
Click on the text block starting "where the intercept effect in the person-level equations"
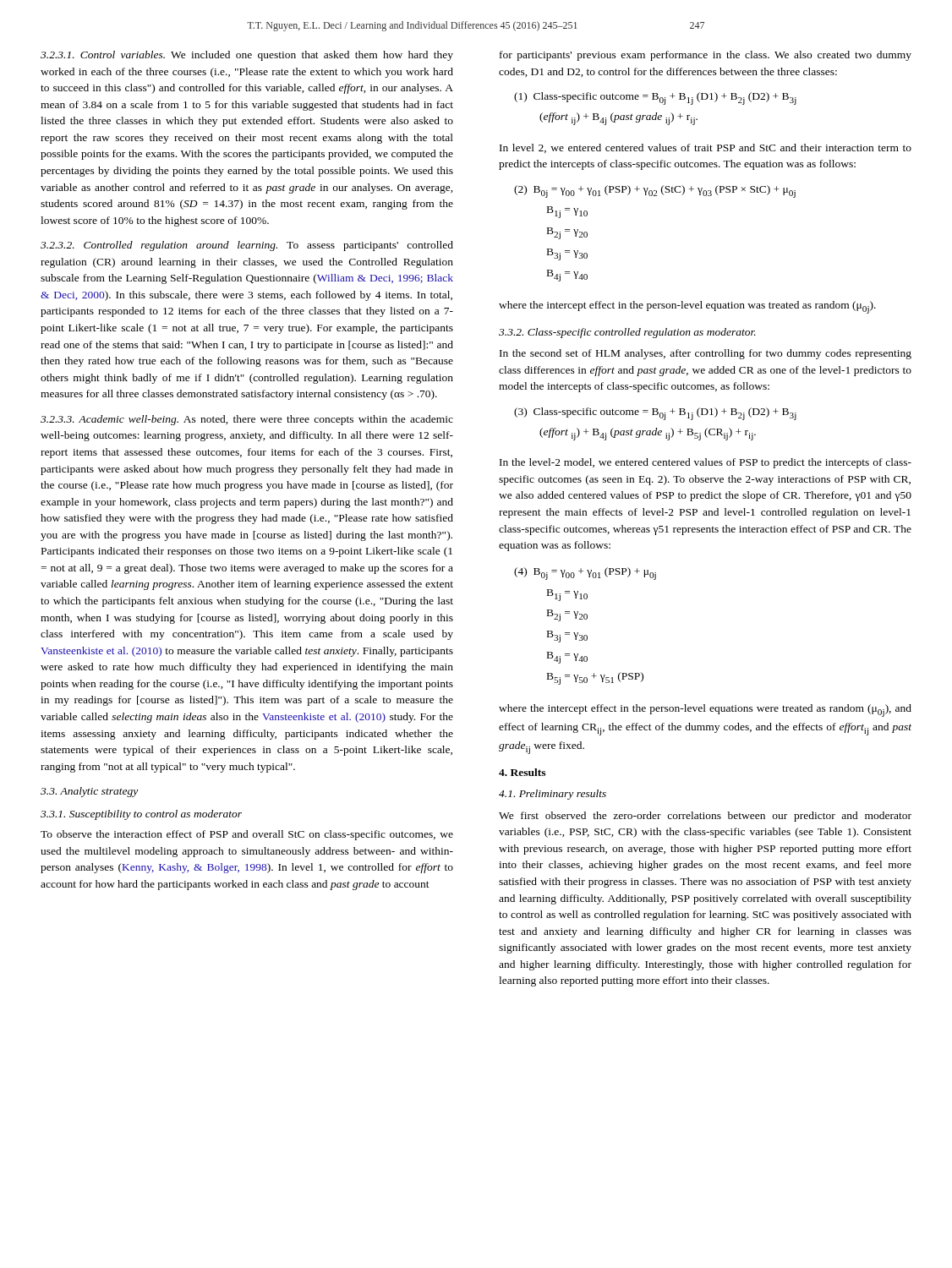pos(705,727)
